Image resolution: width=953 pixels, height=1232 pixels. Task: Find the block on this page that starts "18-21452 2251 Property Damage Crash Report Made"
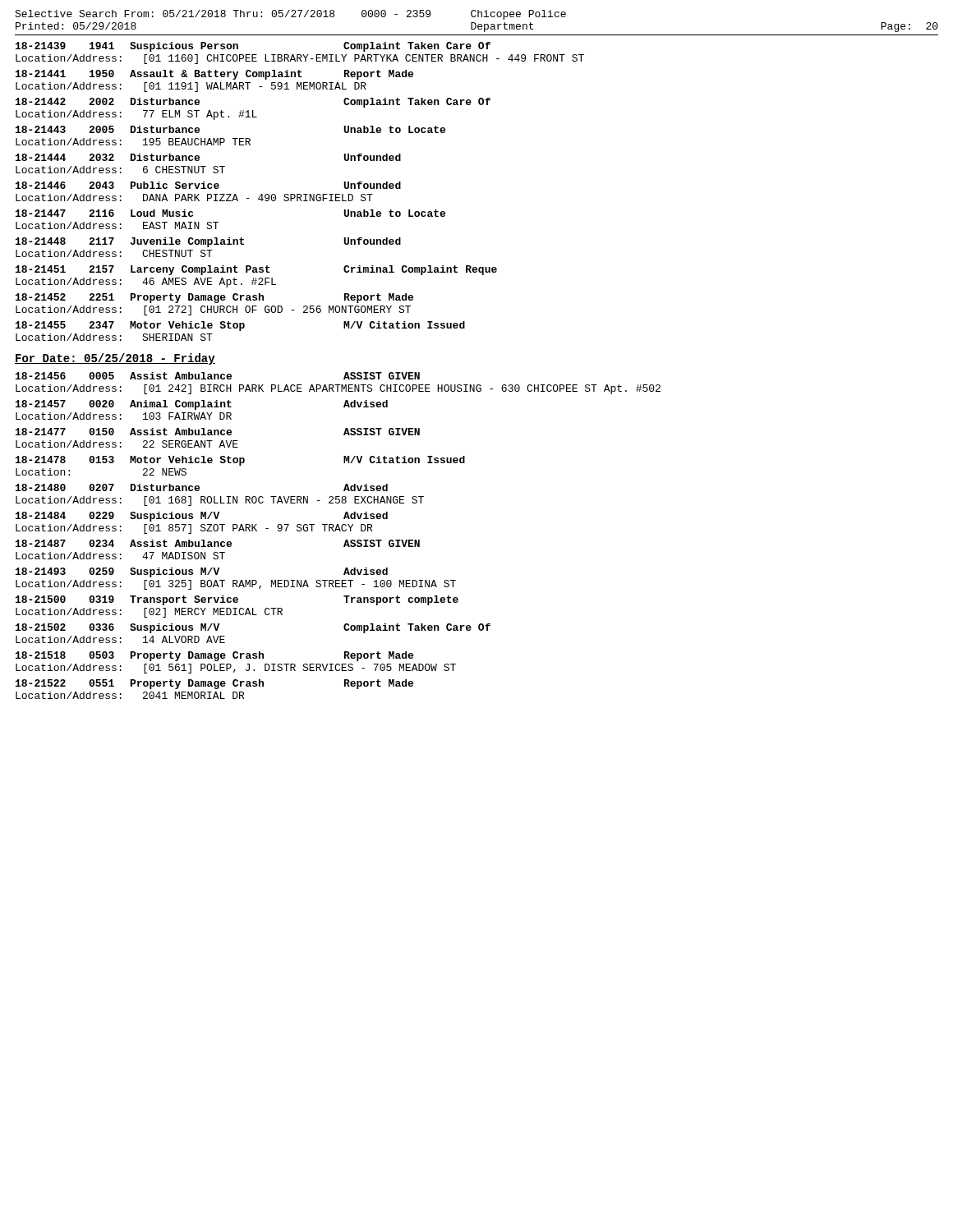(x=214, y=298)
